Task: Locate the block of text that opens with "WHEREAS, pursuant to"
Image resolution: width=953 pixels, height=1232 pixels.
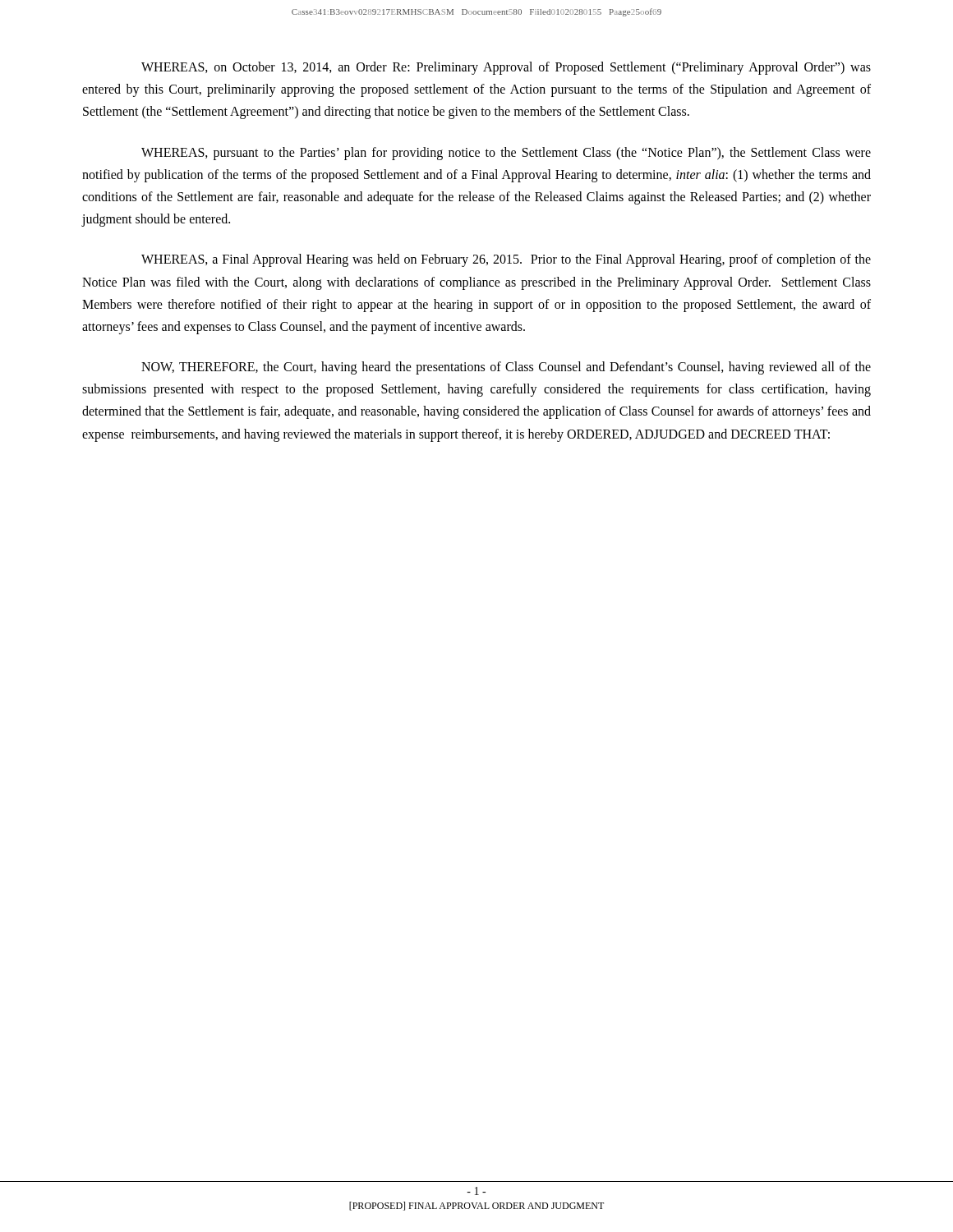Action: (476, 186)
